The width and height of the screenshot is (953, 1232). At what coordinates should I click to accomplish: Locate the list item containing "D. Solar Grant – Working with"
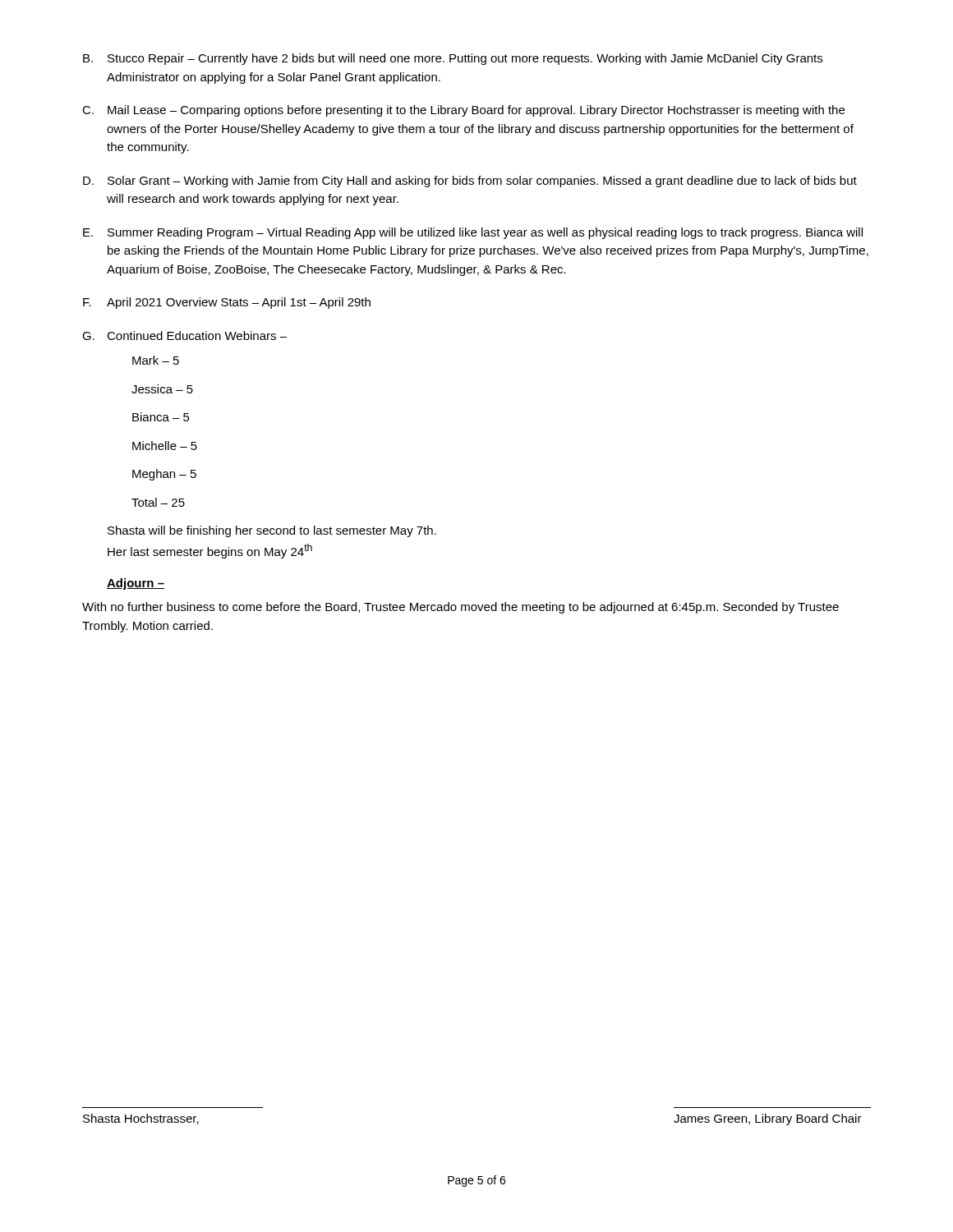(476, 190)
